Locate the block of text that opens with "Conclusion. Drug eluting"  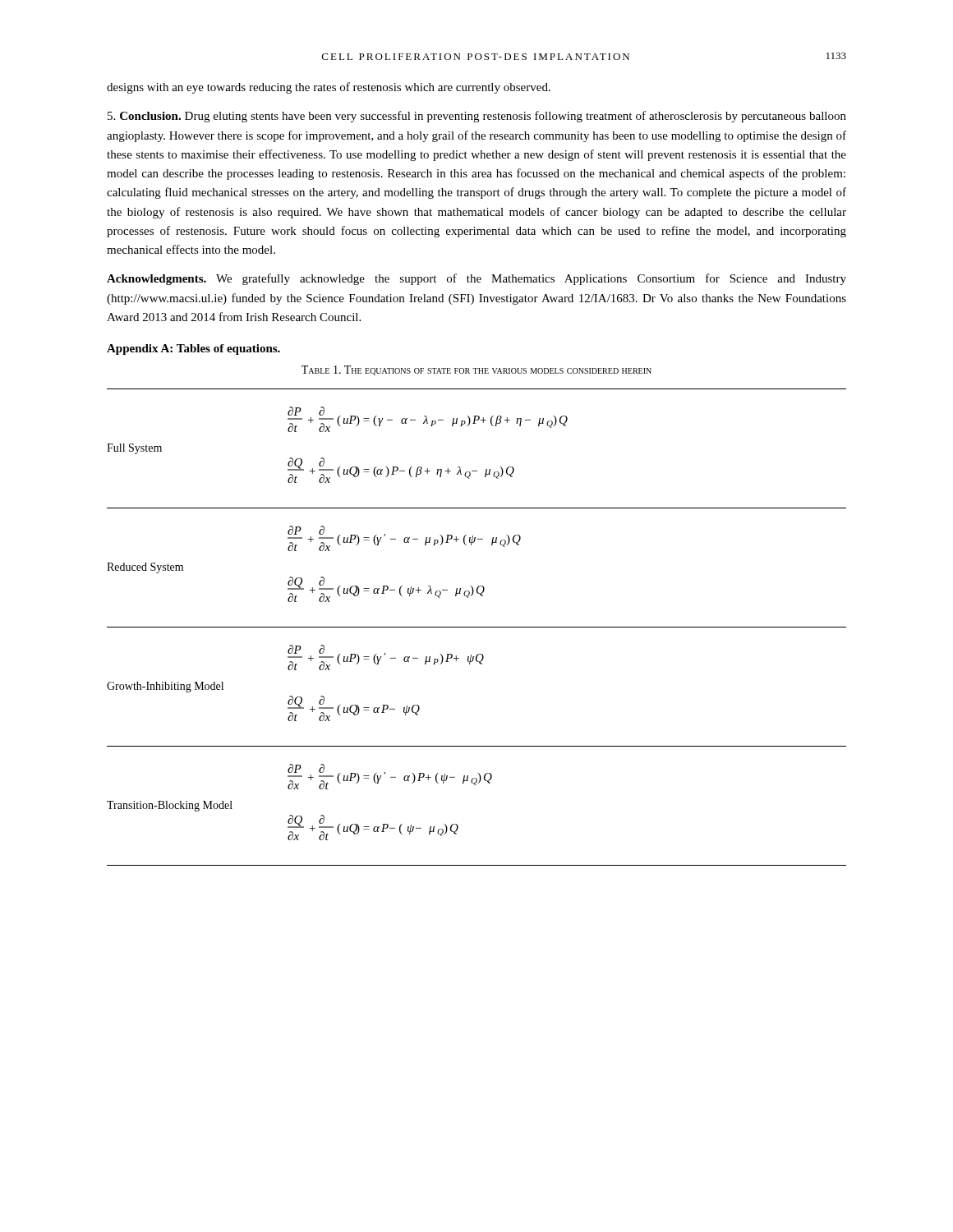(476, 183)
